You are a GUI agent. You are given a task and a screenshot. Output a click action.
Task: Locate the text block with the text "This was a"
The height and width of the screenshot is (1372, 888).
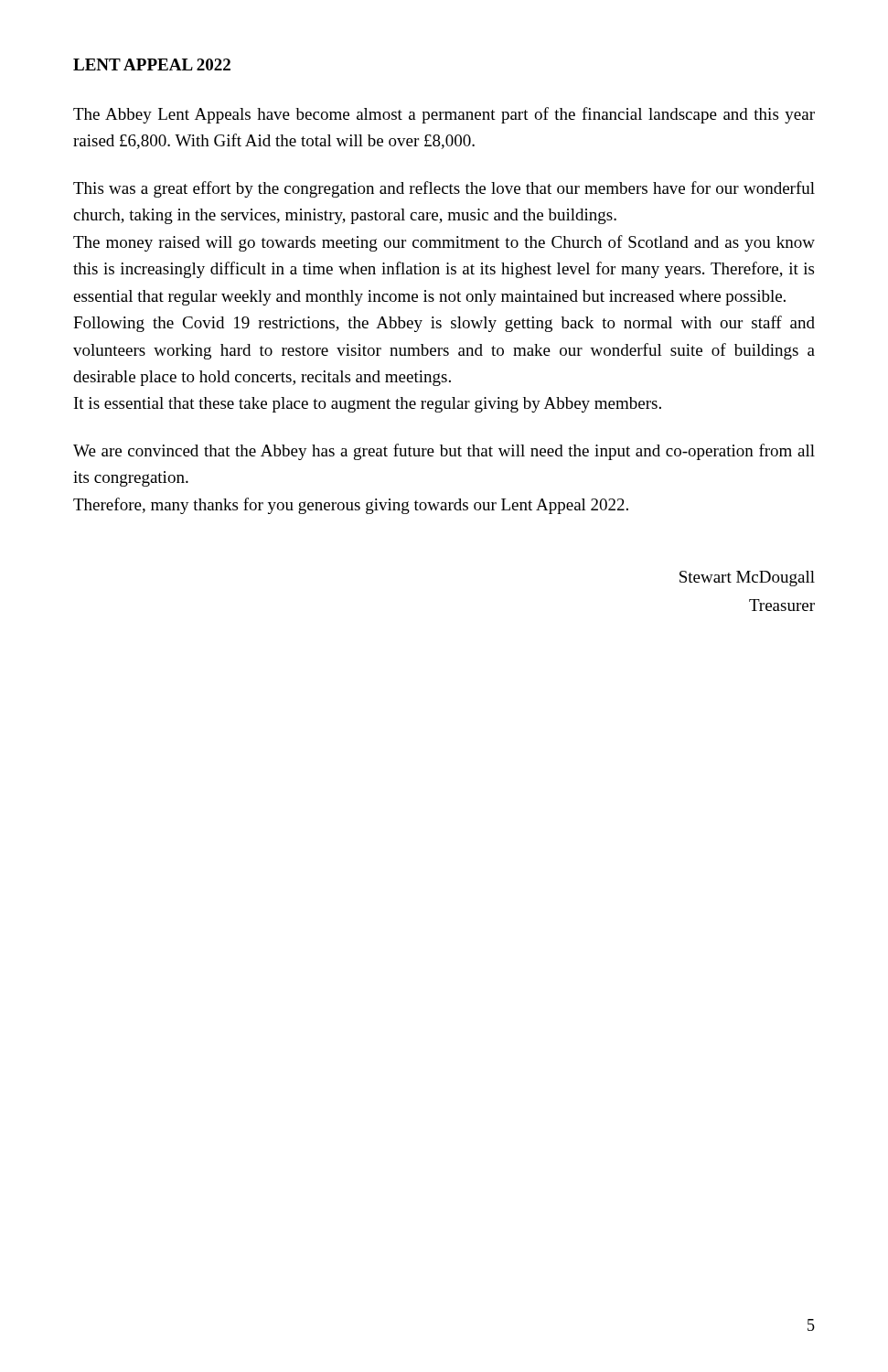click(x=444, y=296)
